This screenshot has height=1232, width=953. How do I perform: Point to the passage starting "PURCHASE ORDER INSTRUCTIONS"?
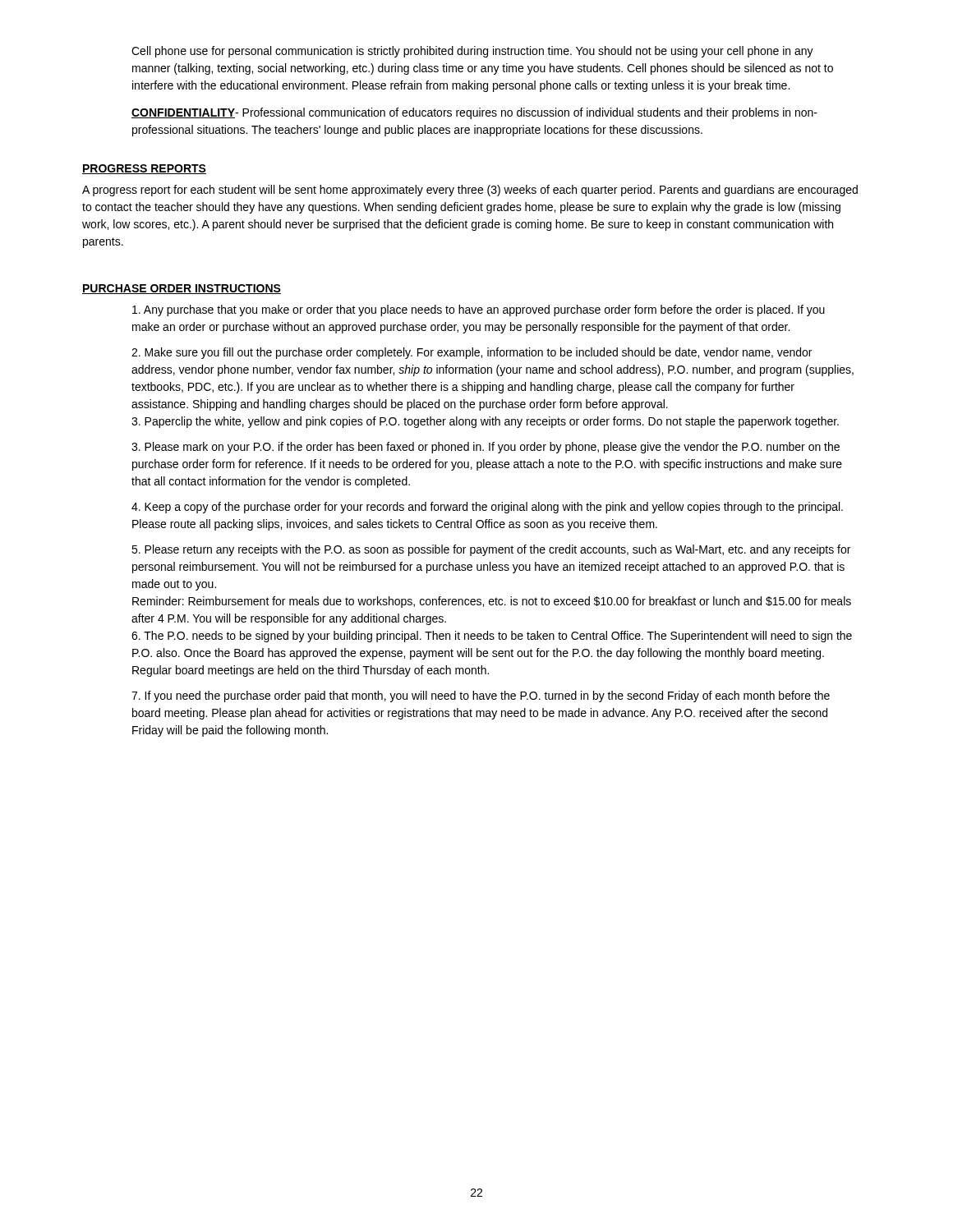tap(181, 288)
